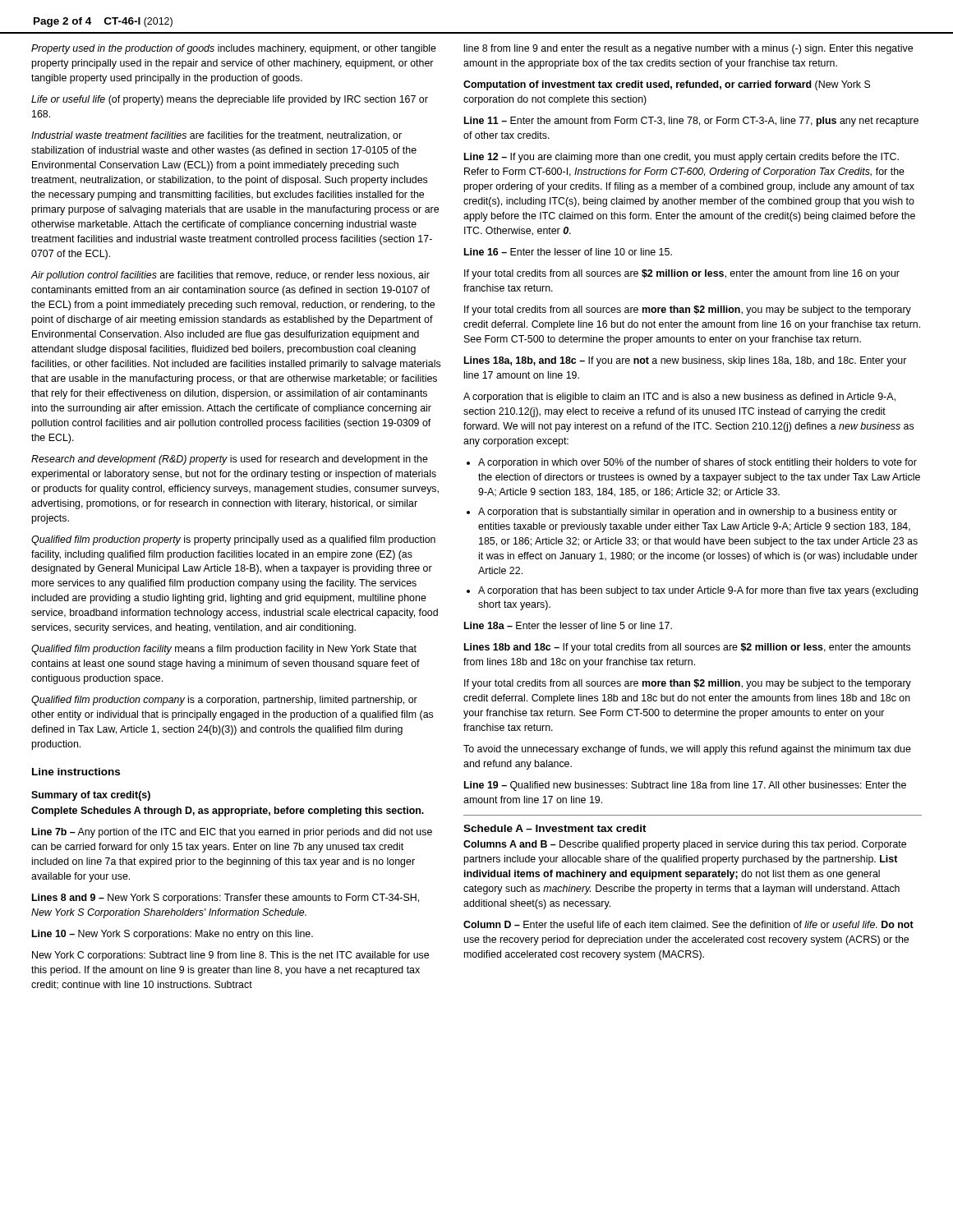The height and width of the screenshot is (1232, 953).
Task: Locate the block of text that opens with "Property used in"
Action: tap(234, 63)
